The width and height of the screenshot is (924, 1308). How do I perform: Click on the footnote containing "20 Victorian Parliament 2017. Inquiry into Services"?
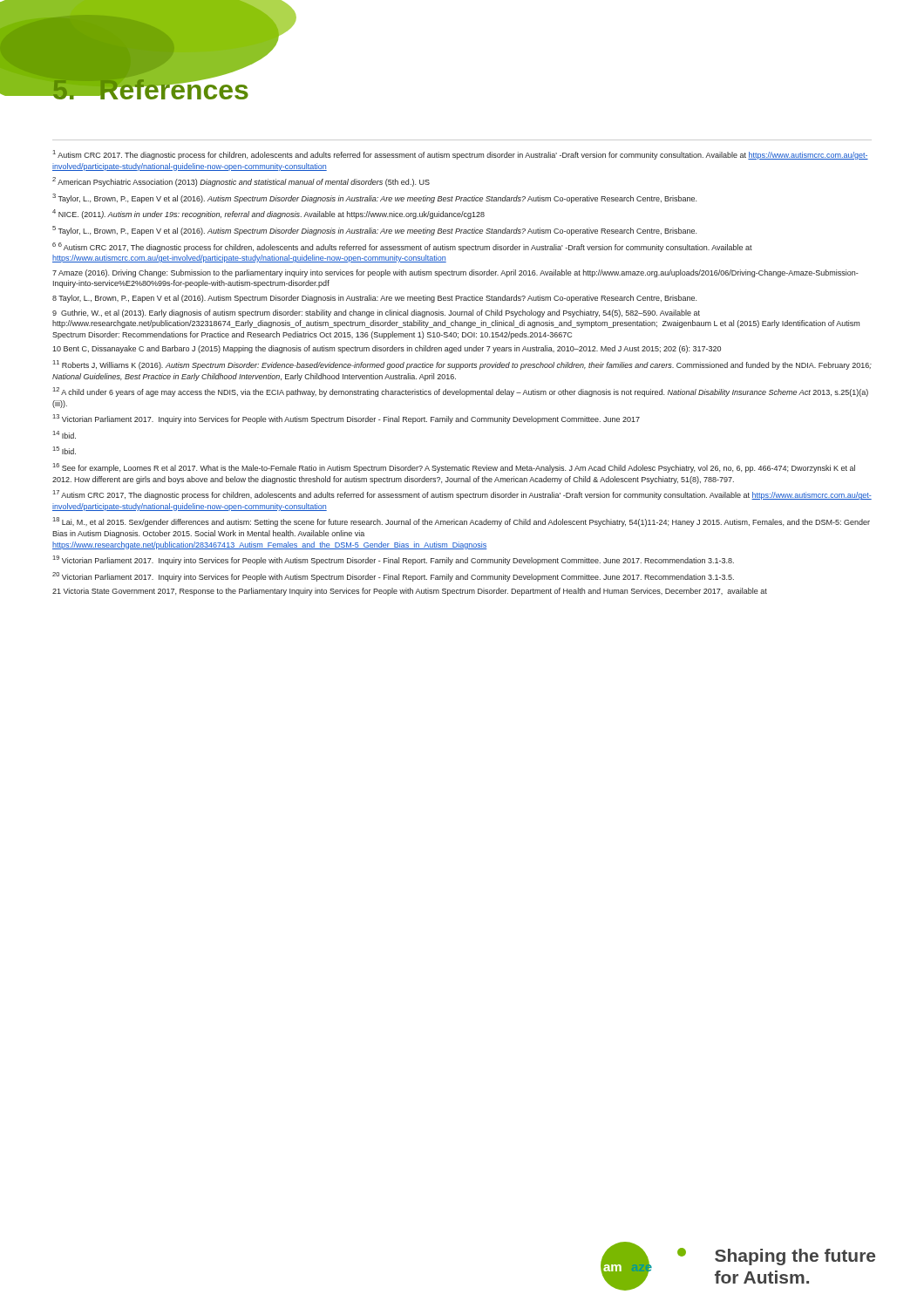(x=393, y=576)
